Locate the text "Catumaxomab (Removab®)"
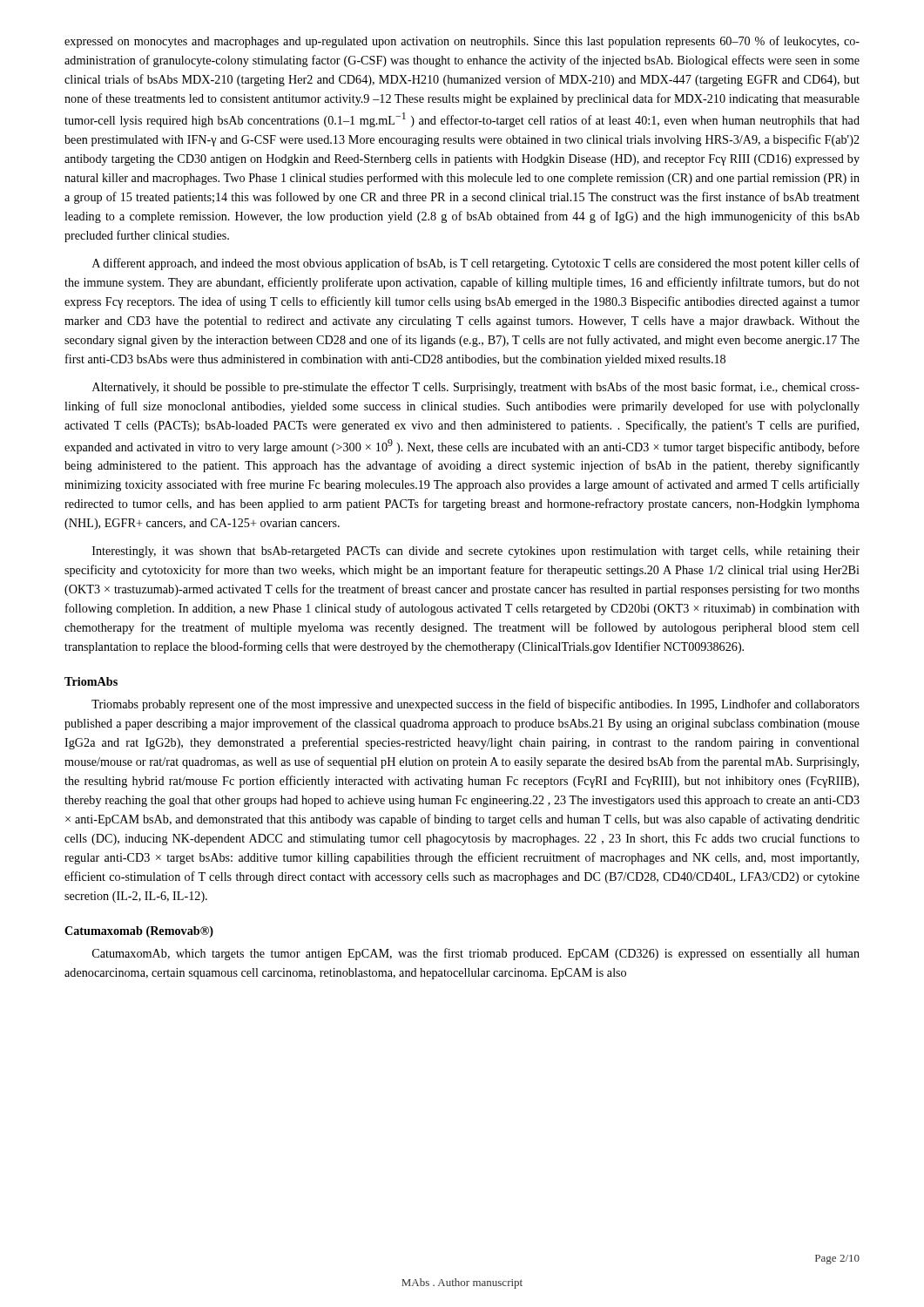 (139, 932)
